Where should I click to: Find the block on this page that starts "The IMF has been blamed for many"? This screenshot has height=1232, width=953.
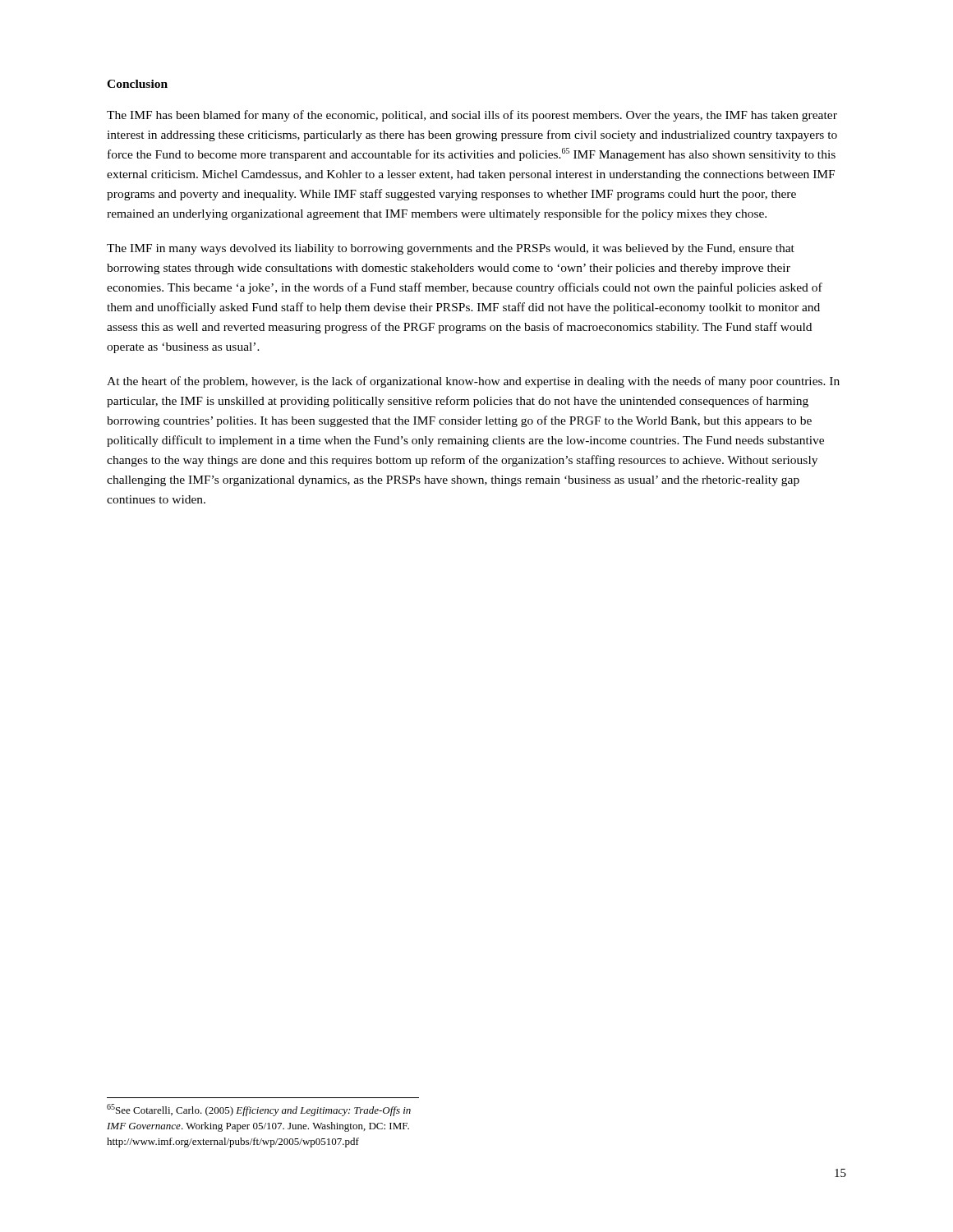[x=472, y=164]
